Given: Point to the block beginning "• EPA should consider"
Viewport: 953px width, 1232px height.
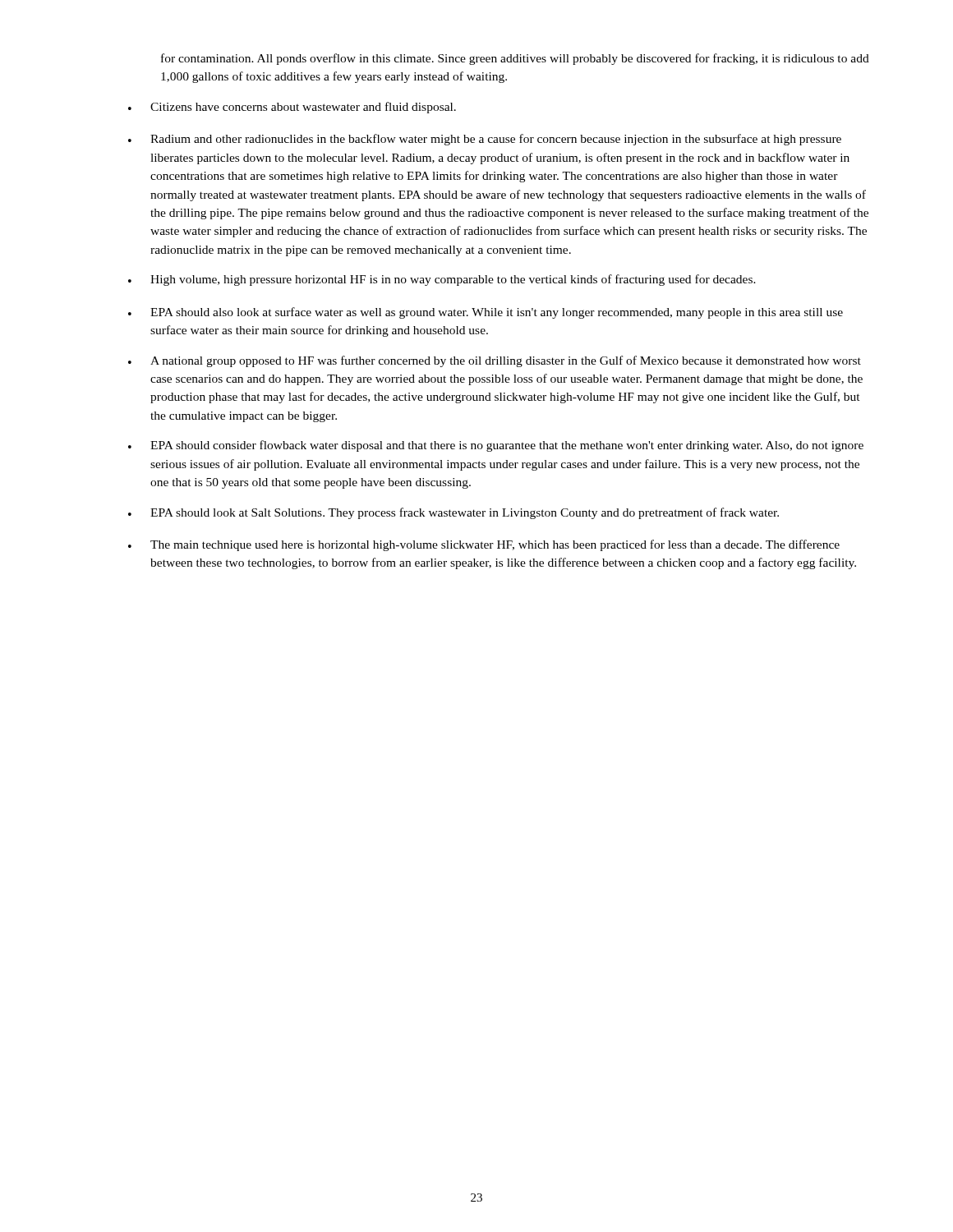Looking at the screenshot, I should pyautogui.click(x=499, y=464).
